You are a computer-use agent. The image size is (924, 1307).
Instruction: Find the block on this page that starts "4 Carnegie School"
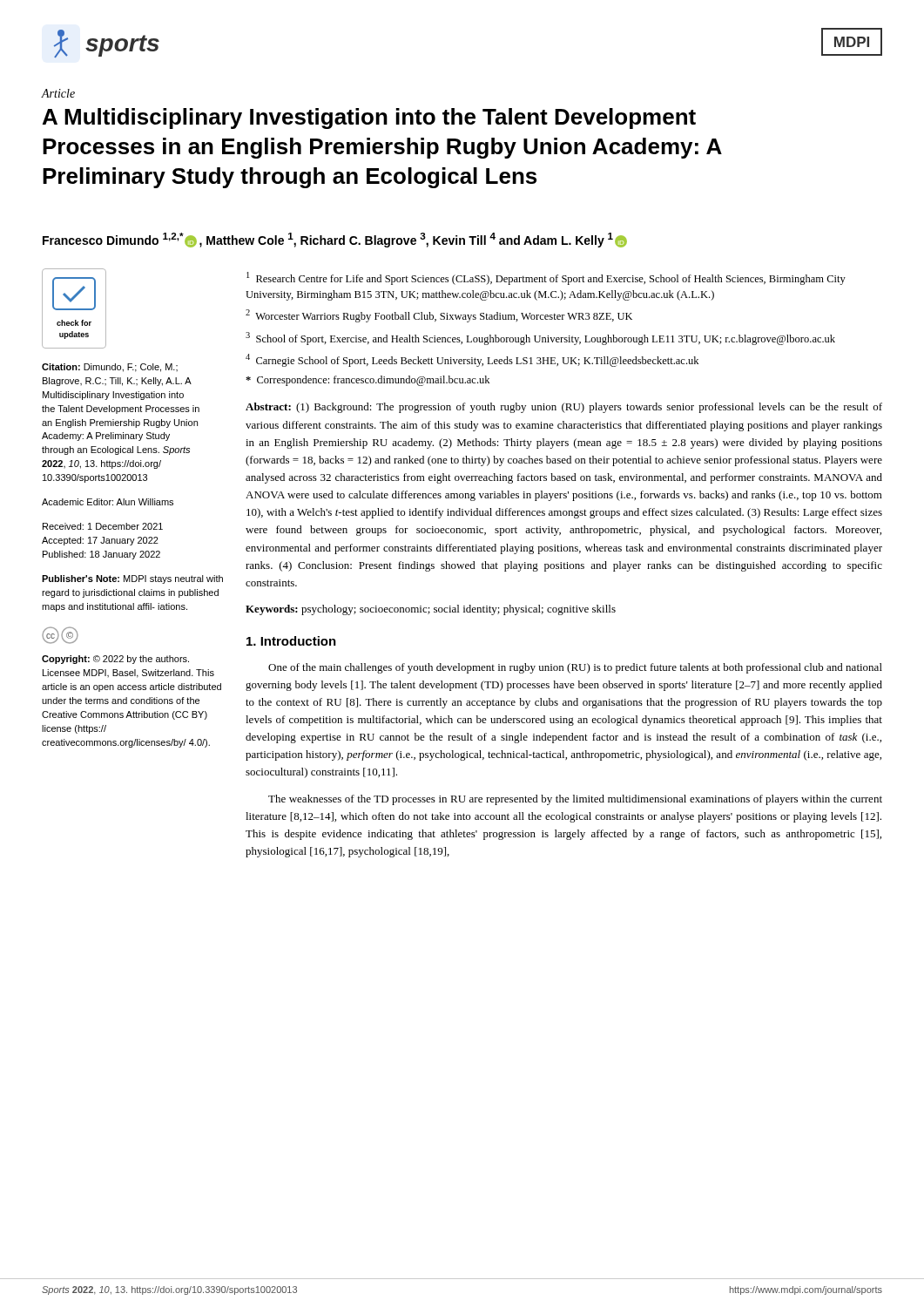[472, 359]
